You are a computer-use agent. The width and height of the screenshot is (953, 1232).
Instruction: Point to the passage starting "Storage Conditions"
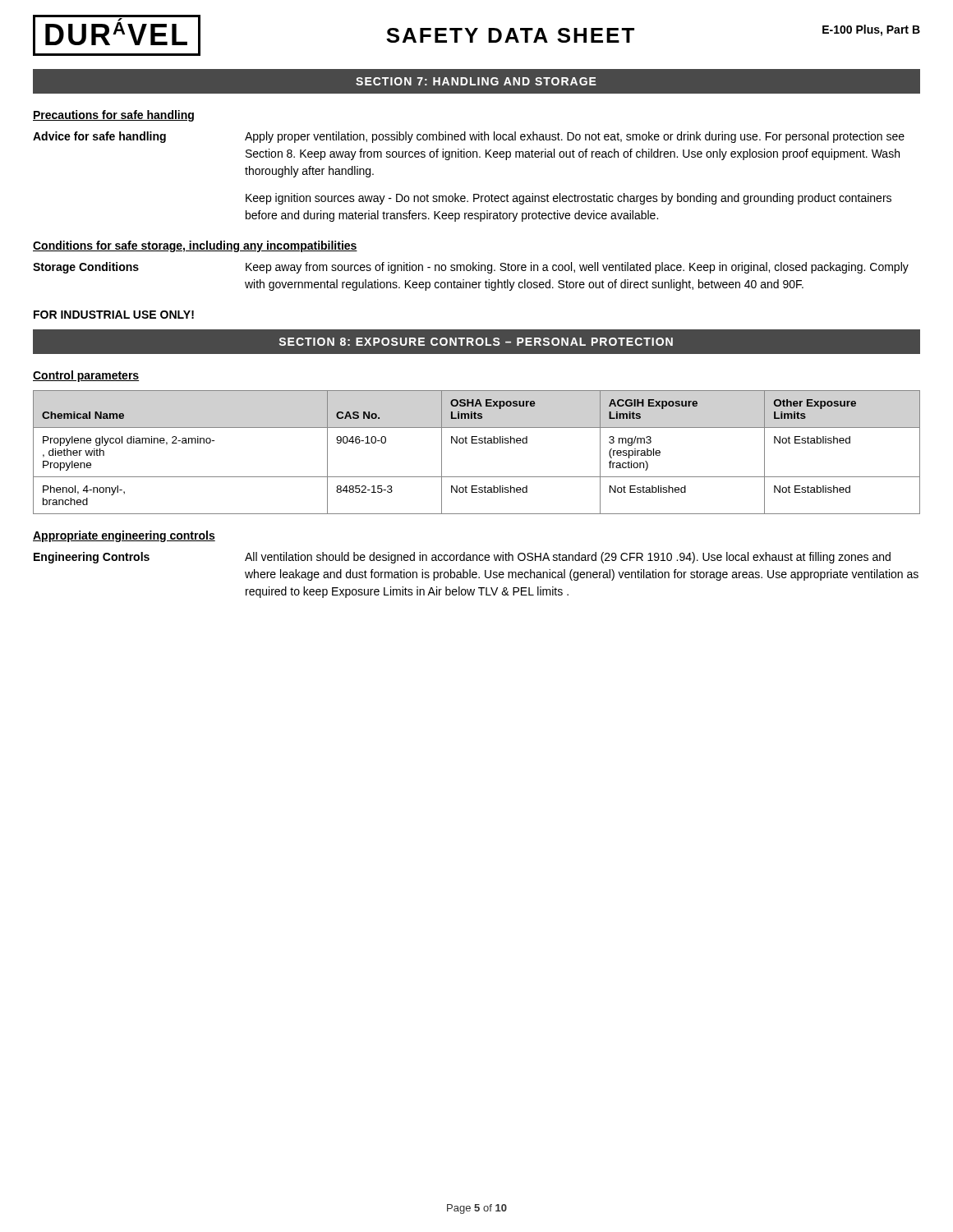click(86, 267)
